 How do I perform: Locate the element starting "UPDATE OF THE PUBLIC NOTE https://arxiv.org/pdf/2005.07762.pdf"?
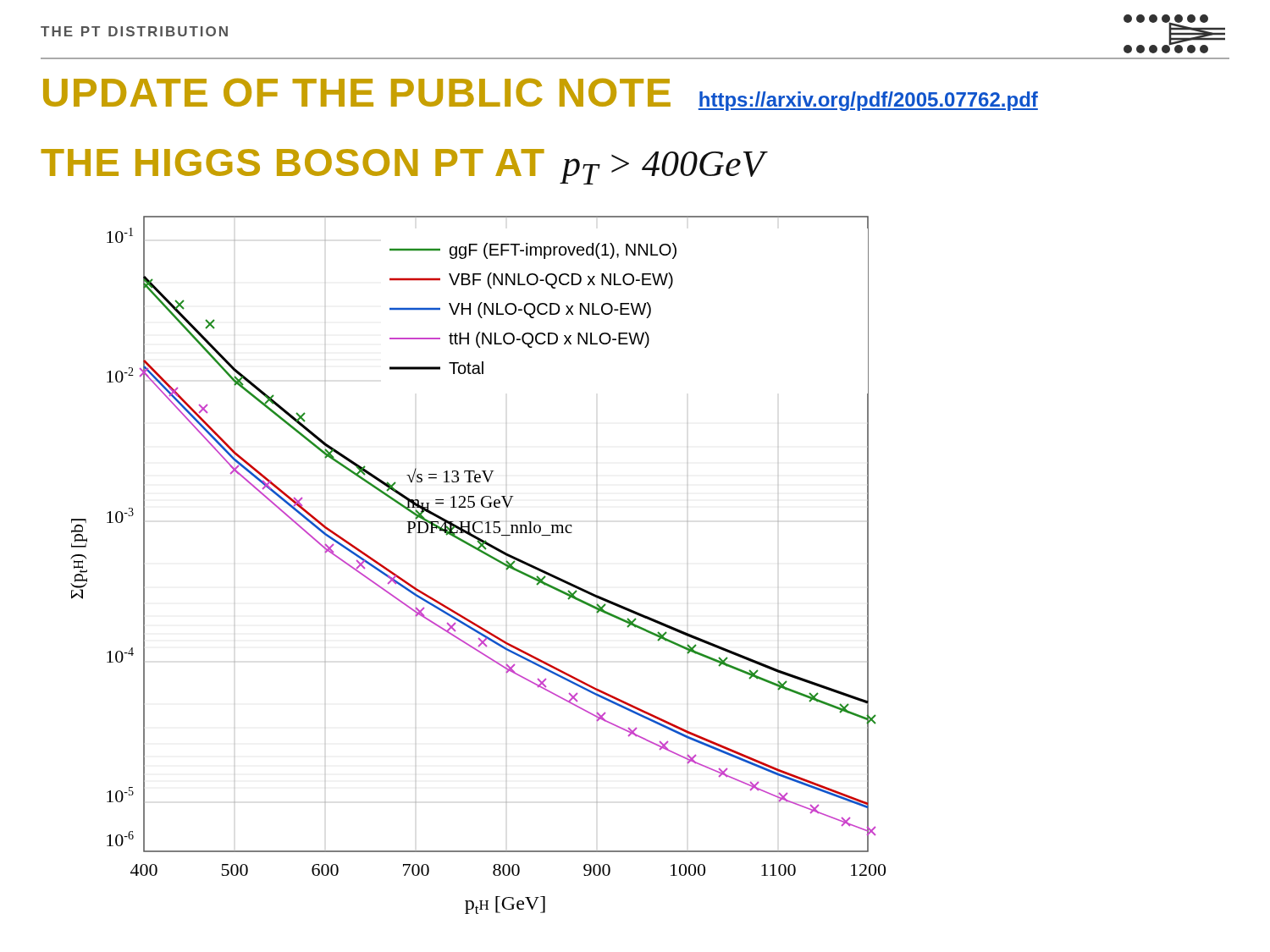[539, 93]
